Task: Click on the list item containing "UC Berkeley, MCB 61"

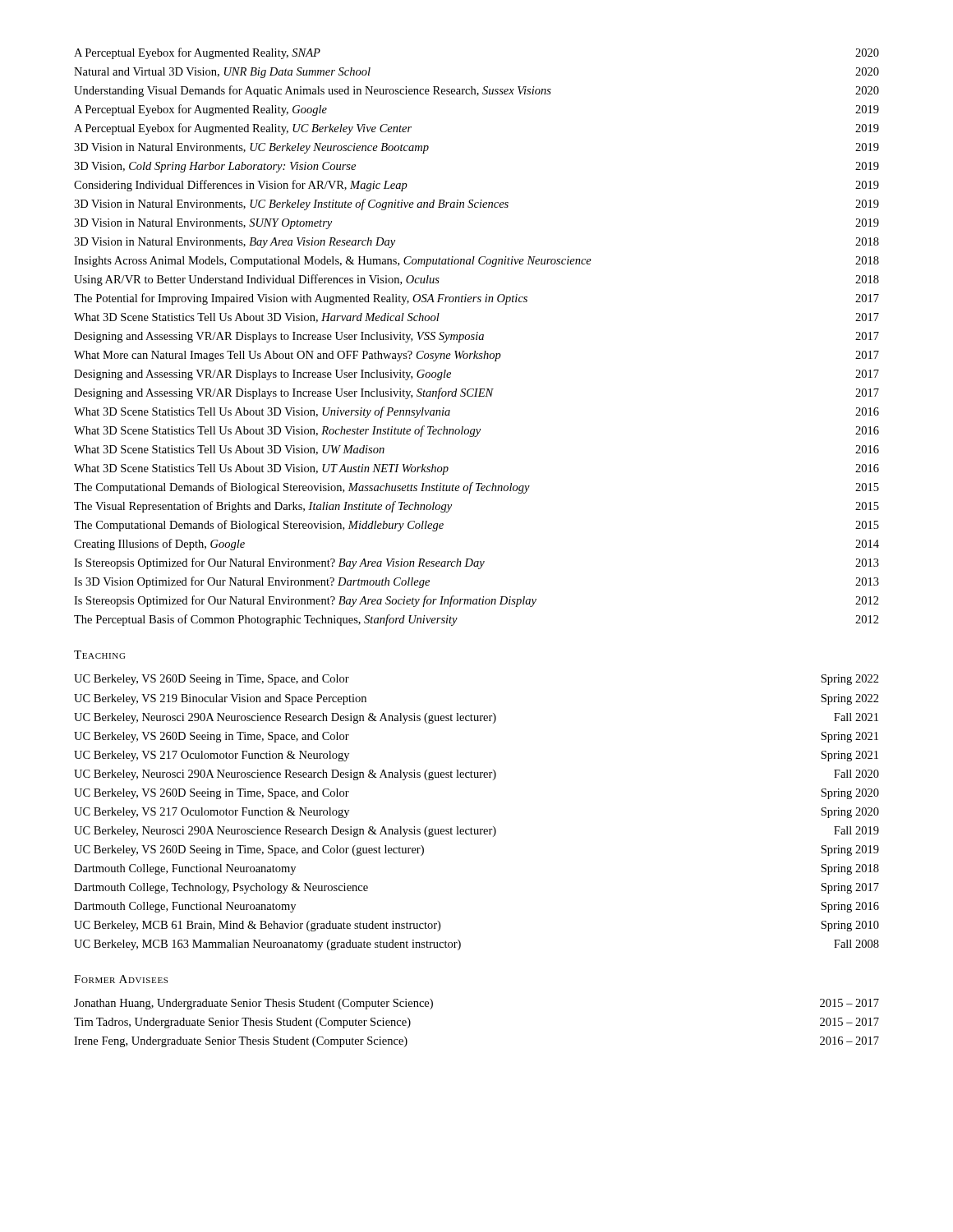Action: point(252,926)
